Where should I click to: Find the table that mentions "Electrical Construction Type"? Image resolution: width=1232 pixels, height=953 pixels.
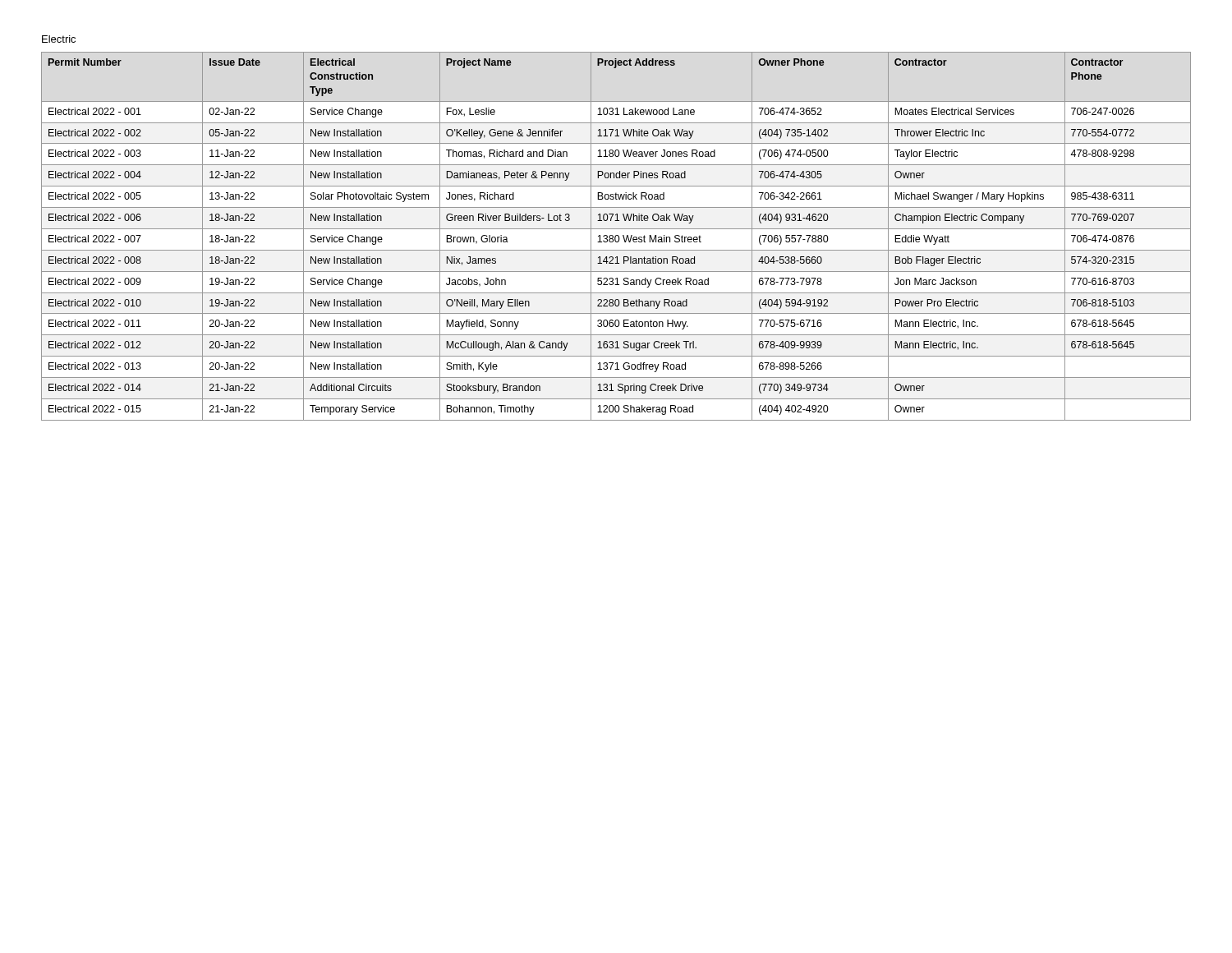(616, 236)
